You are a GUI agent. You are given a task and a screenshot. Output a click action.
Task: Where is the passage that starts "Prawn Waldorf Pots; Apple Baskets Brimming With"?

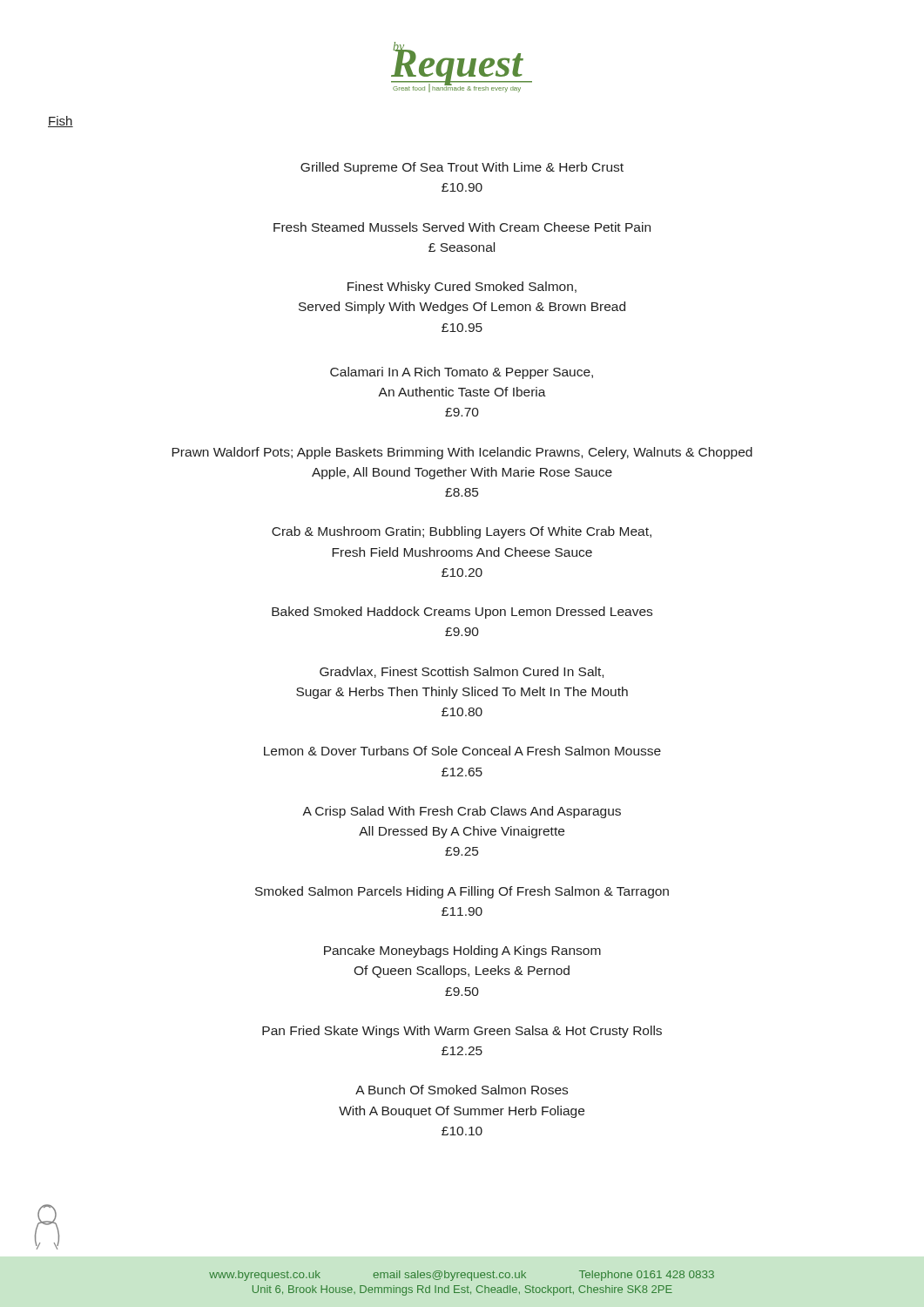[462, 472]
